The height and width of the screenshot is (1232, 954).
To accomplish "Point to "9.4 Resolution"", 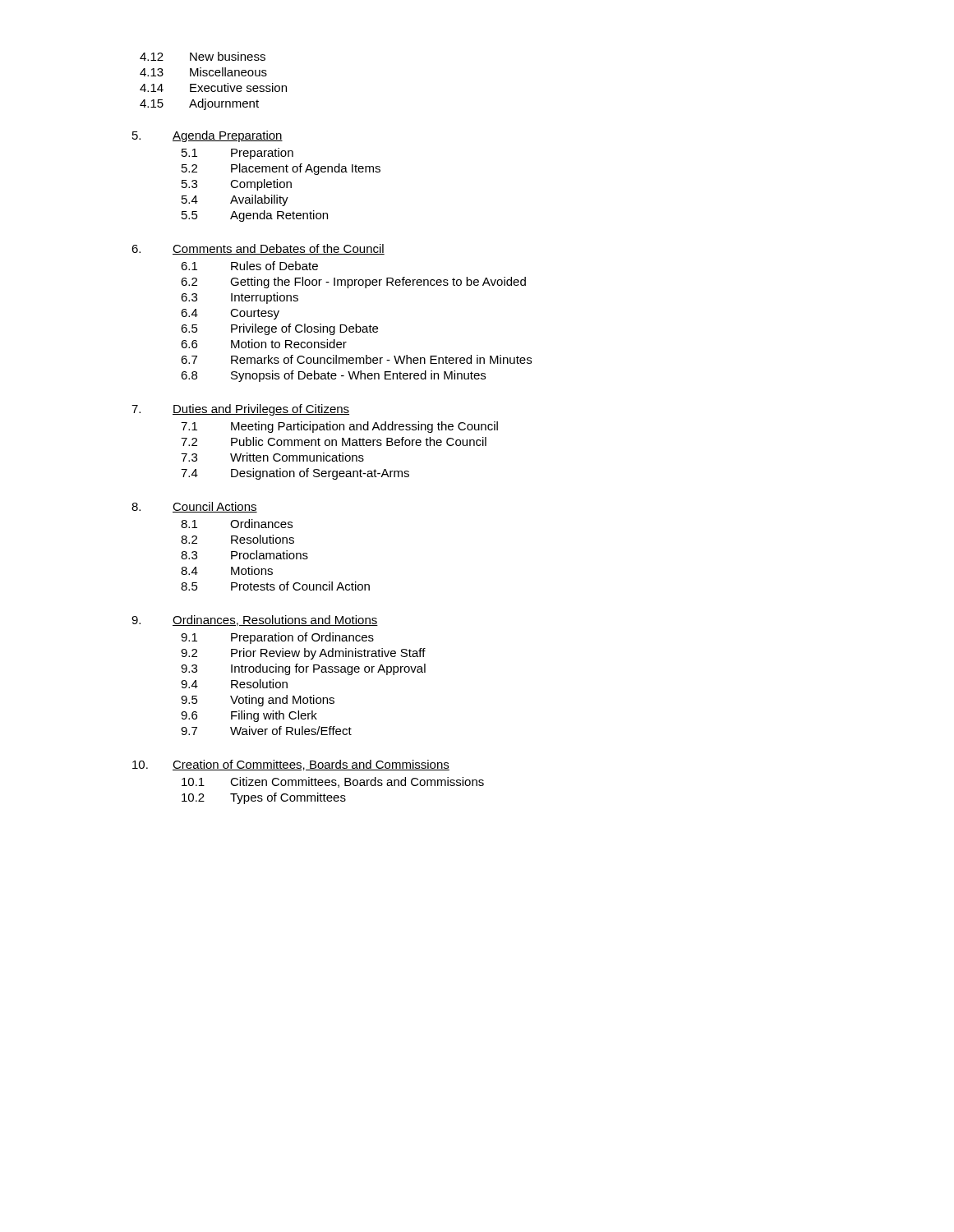I will tap(234, 684).
